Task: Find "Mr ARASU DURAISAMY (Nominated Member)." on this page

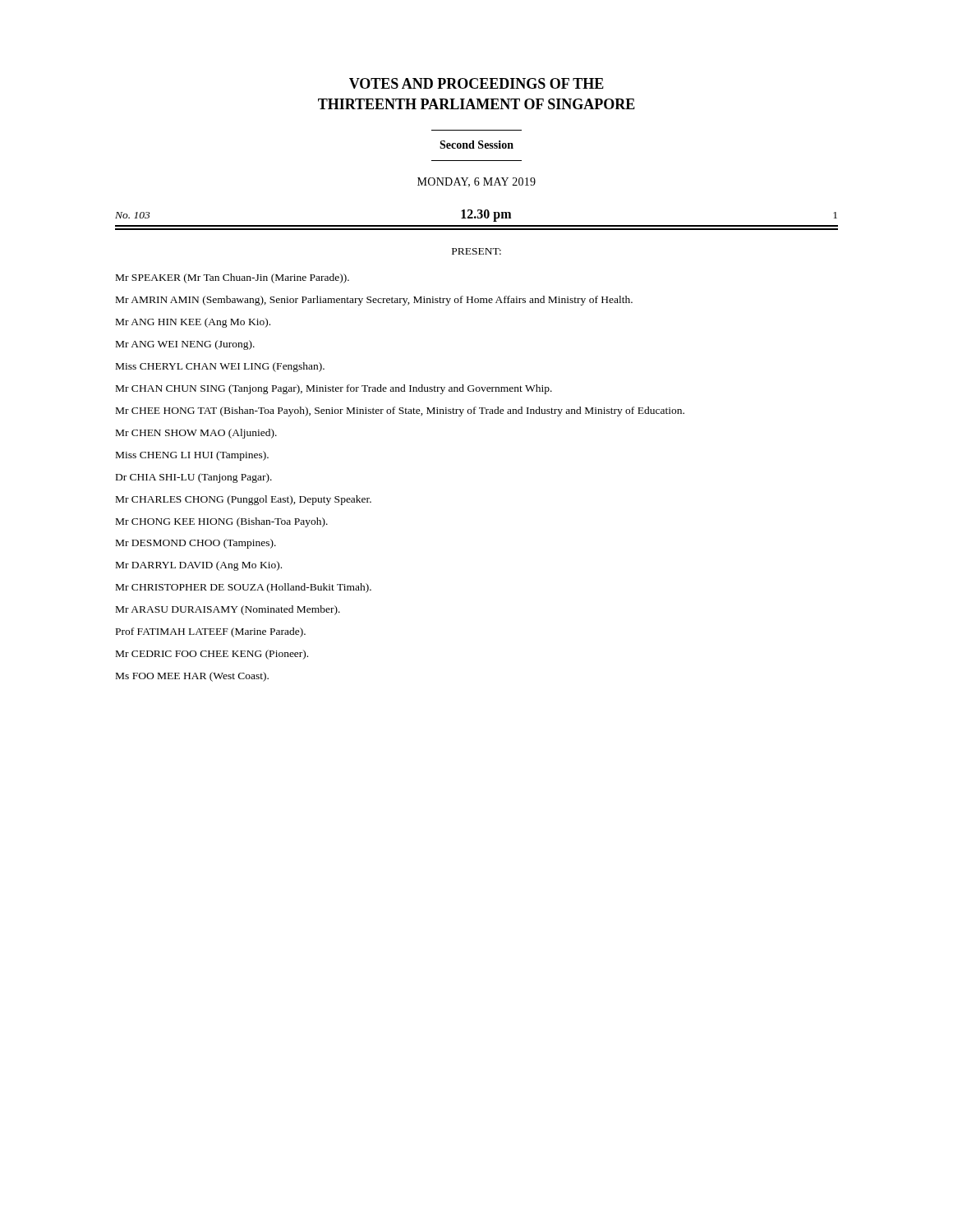Action: click(228, 609)
